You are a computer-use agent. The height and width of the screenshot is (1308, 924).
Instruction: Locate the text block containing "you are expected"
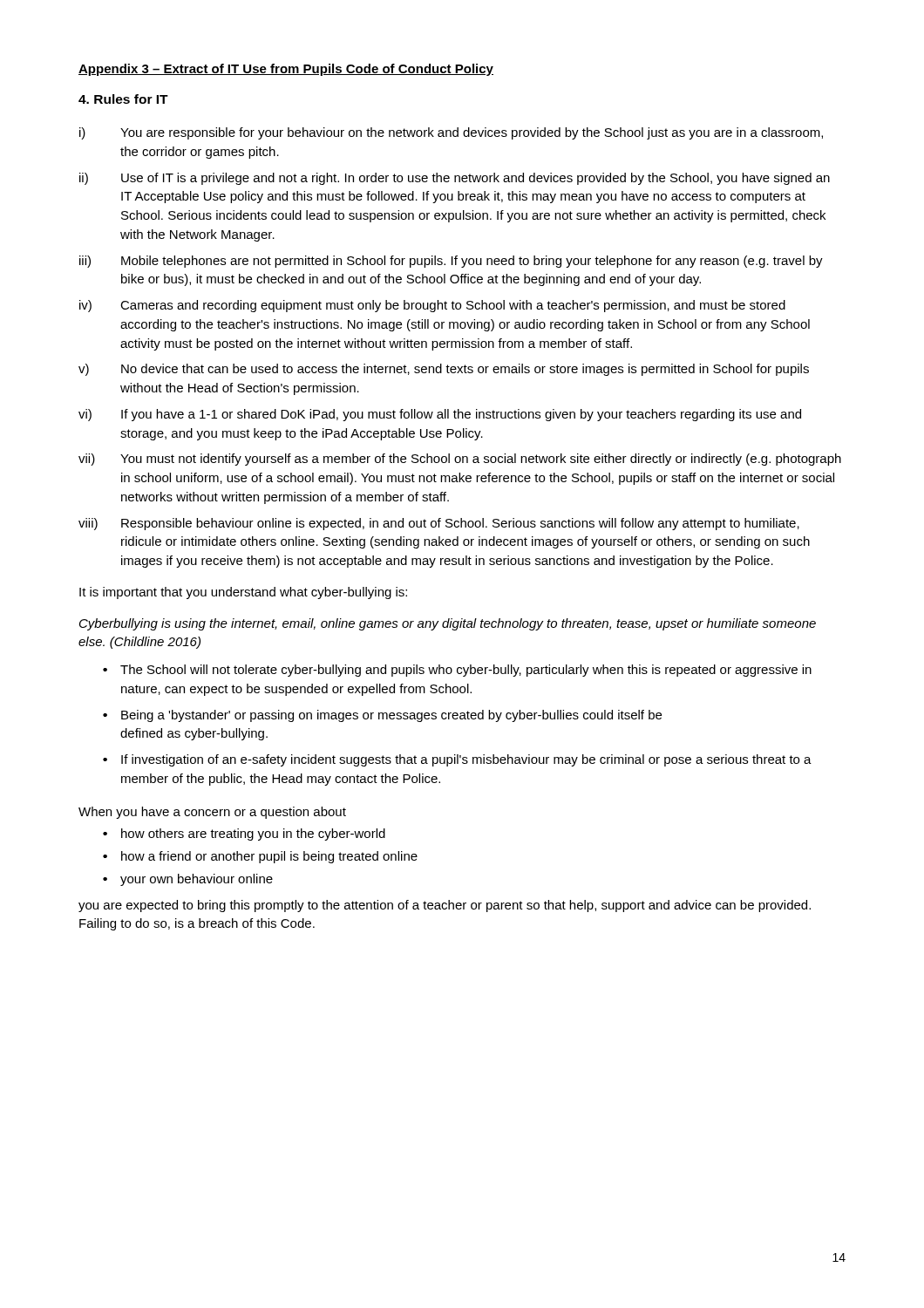point(445,914)
